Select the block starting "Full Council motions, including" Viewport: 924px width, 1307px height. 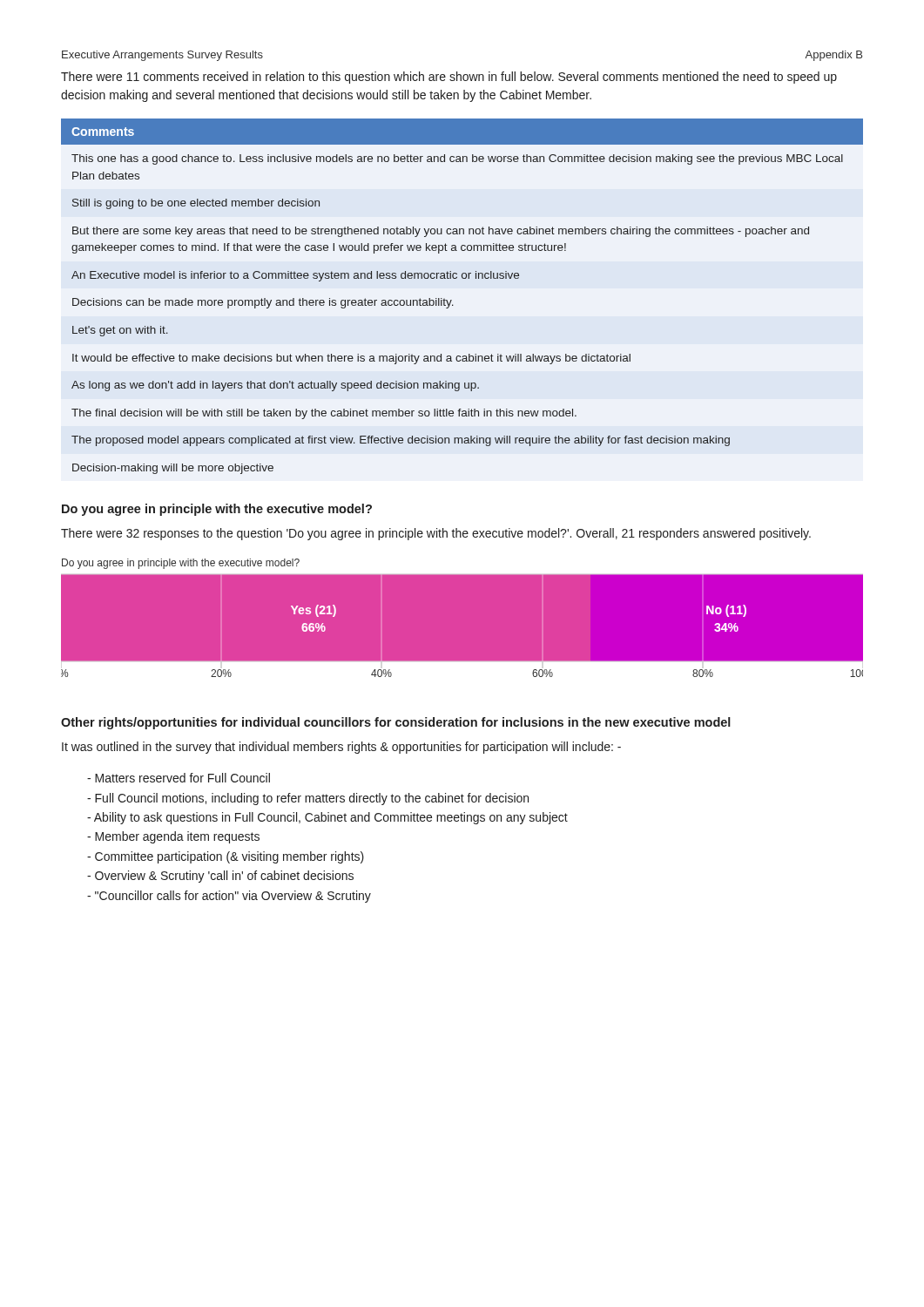tap(308, 798)
